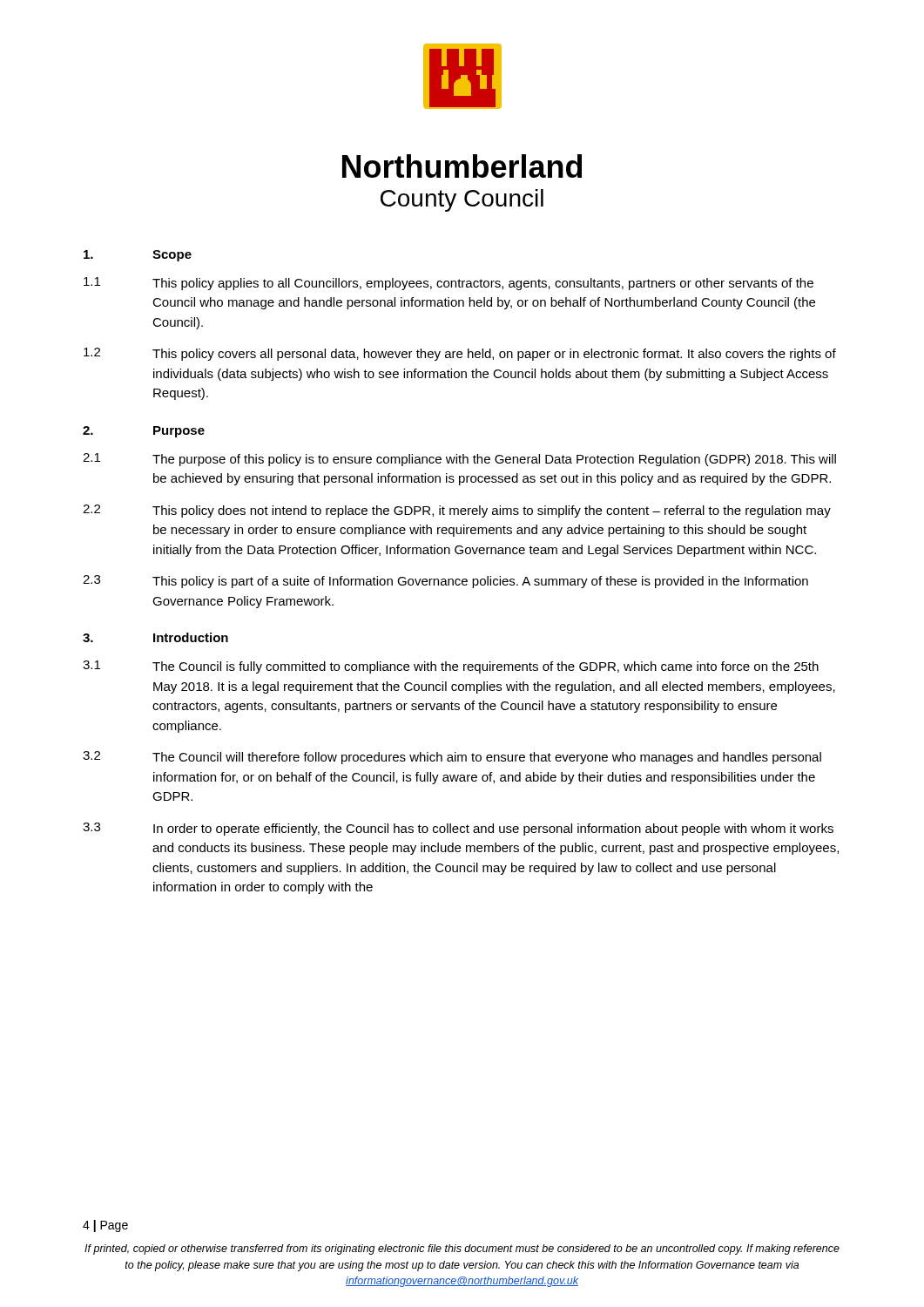924x1307 pixels.
Task: Click on the section header with the text "1. Scope"
Action: [x=87, y=256]
